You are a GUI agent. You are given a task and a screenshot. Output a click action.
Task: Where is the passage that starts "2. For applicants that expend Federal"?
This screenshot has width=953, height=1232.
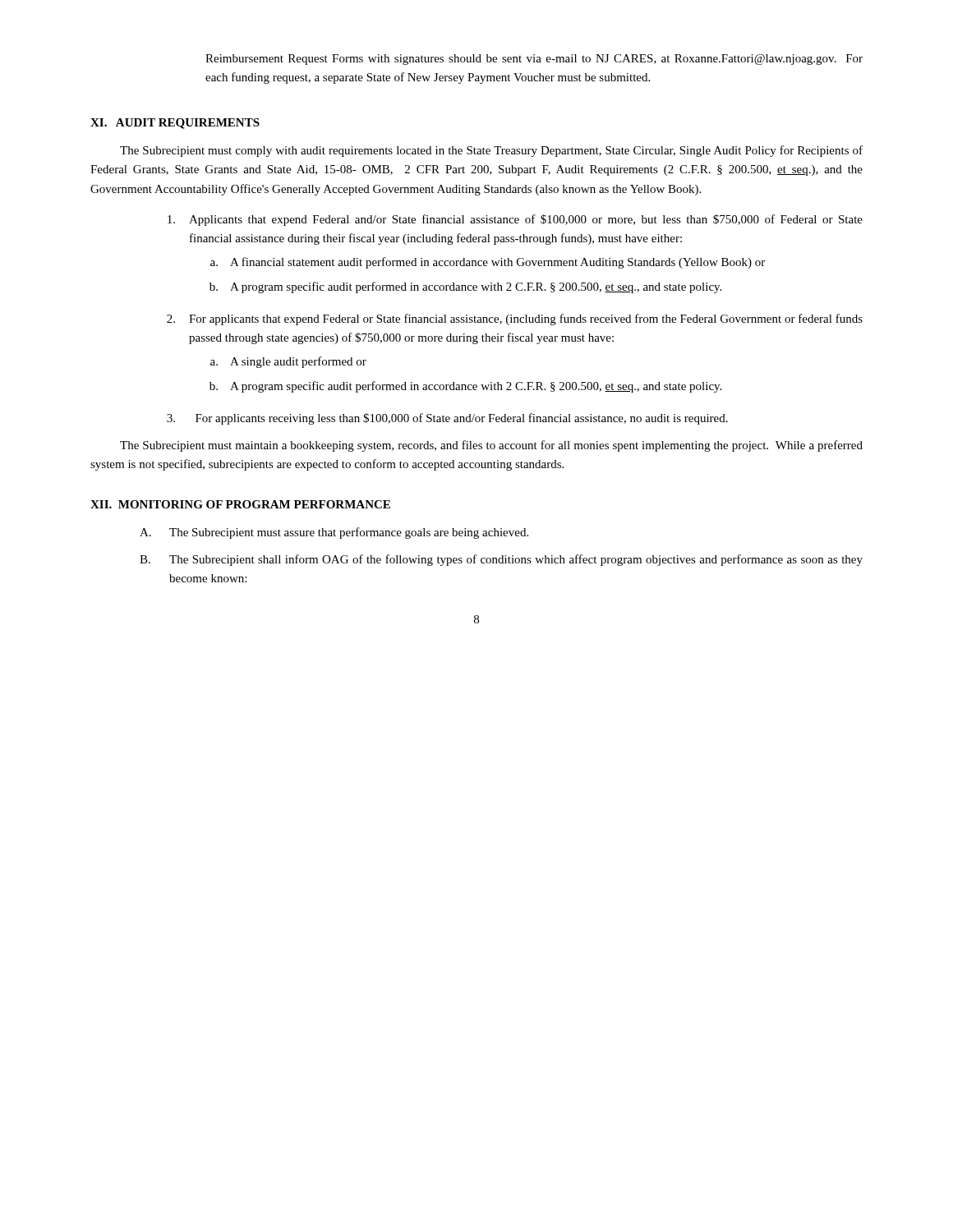tap(515, 319)
